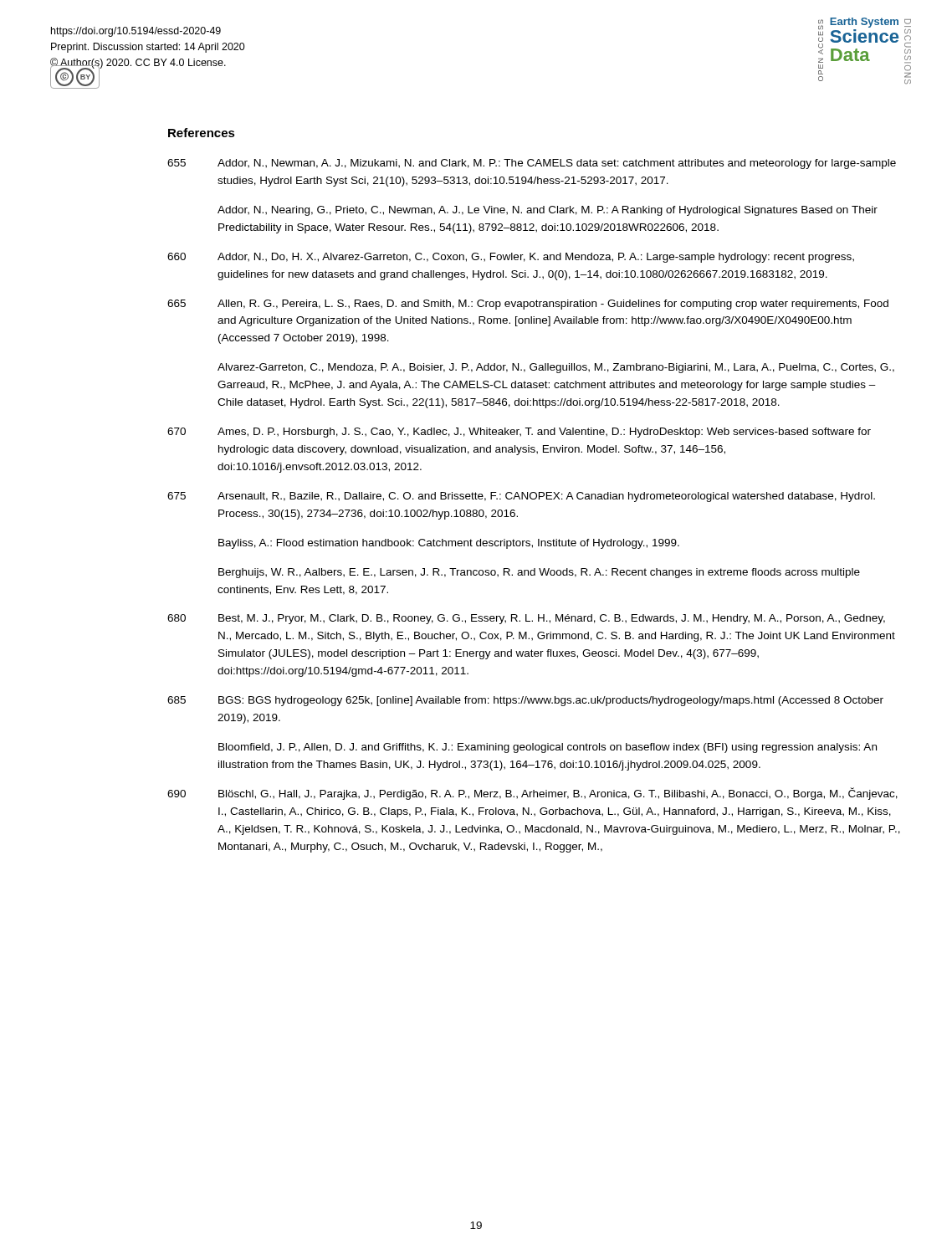This screenshot has width=952, height=1255.
Task: Navigate to the region starting "Berghuijs, W. R., Aalbers, E. E.,"
Action: pyautogui.click(x=539, y=580)
